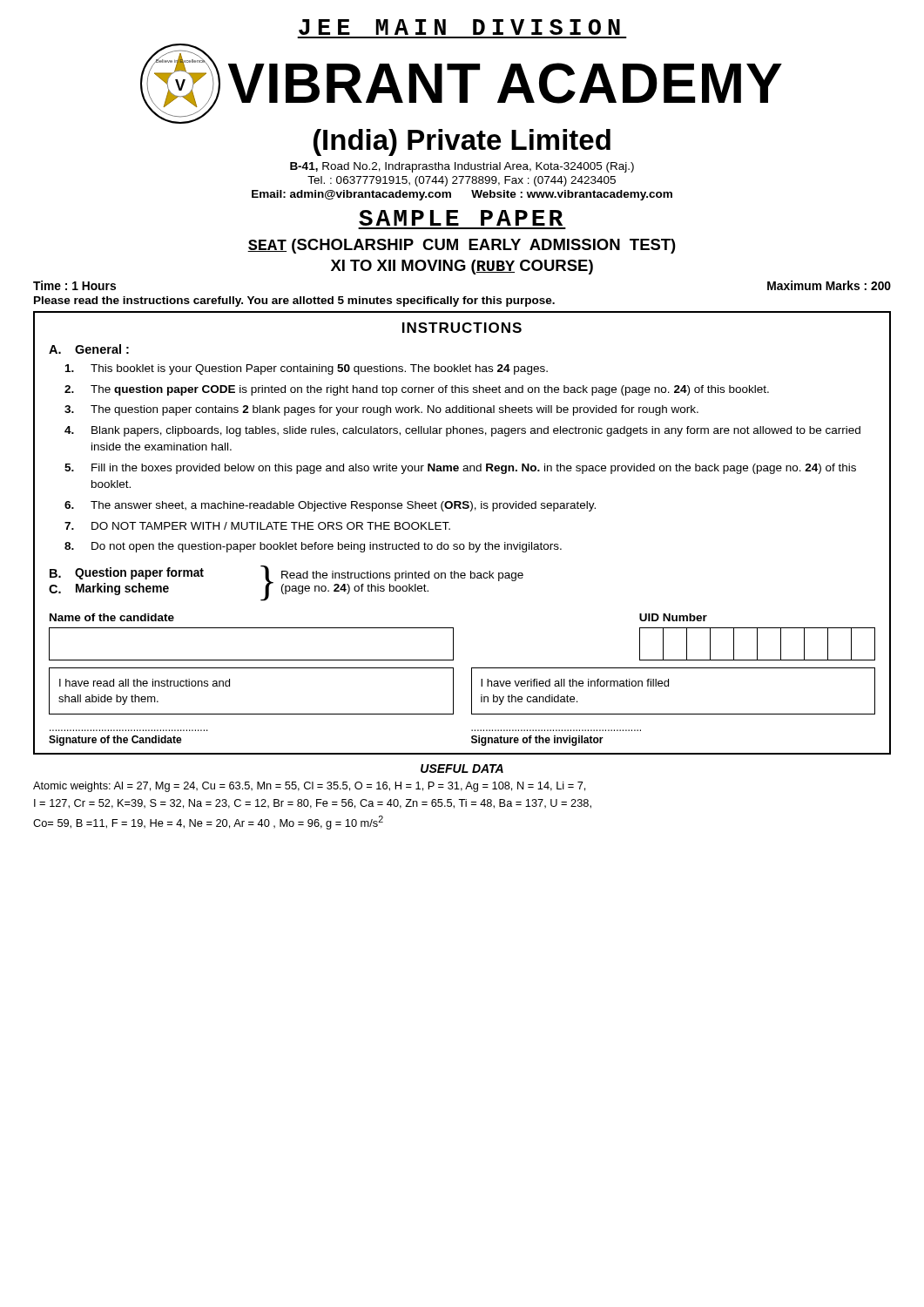This screenshot has width=924, height=1307.
Task: Locate the text "Email: admin@vibrantacademy.com Website : www.vibrantacademy.com"
Action: [462, 194]
